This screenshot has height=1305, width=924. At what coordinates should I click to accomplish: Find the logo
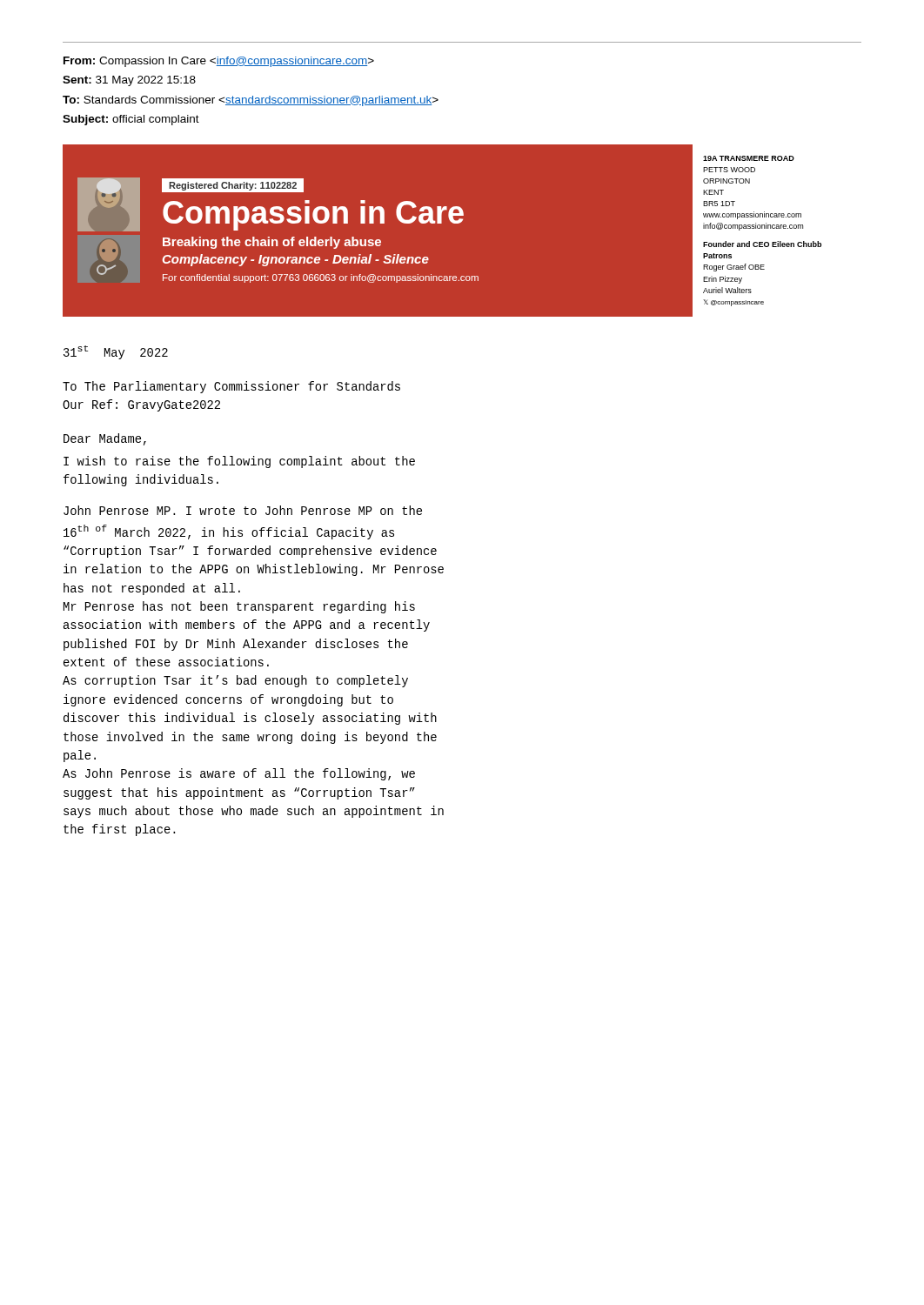(462, 230)
